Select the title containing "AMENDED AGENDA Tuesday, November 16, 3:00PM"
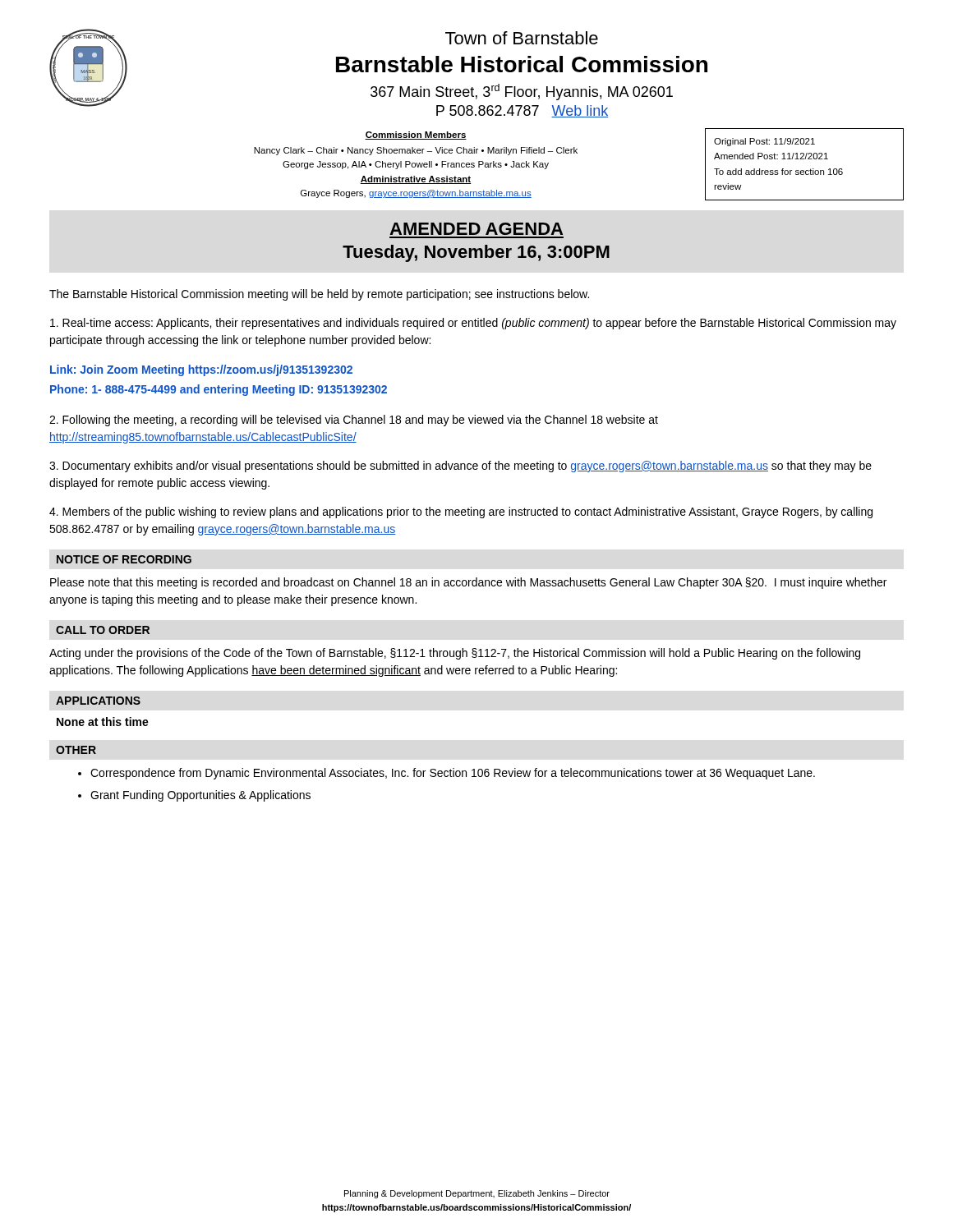The image size is (953, 1232). coord(476,241)
